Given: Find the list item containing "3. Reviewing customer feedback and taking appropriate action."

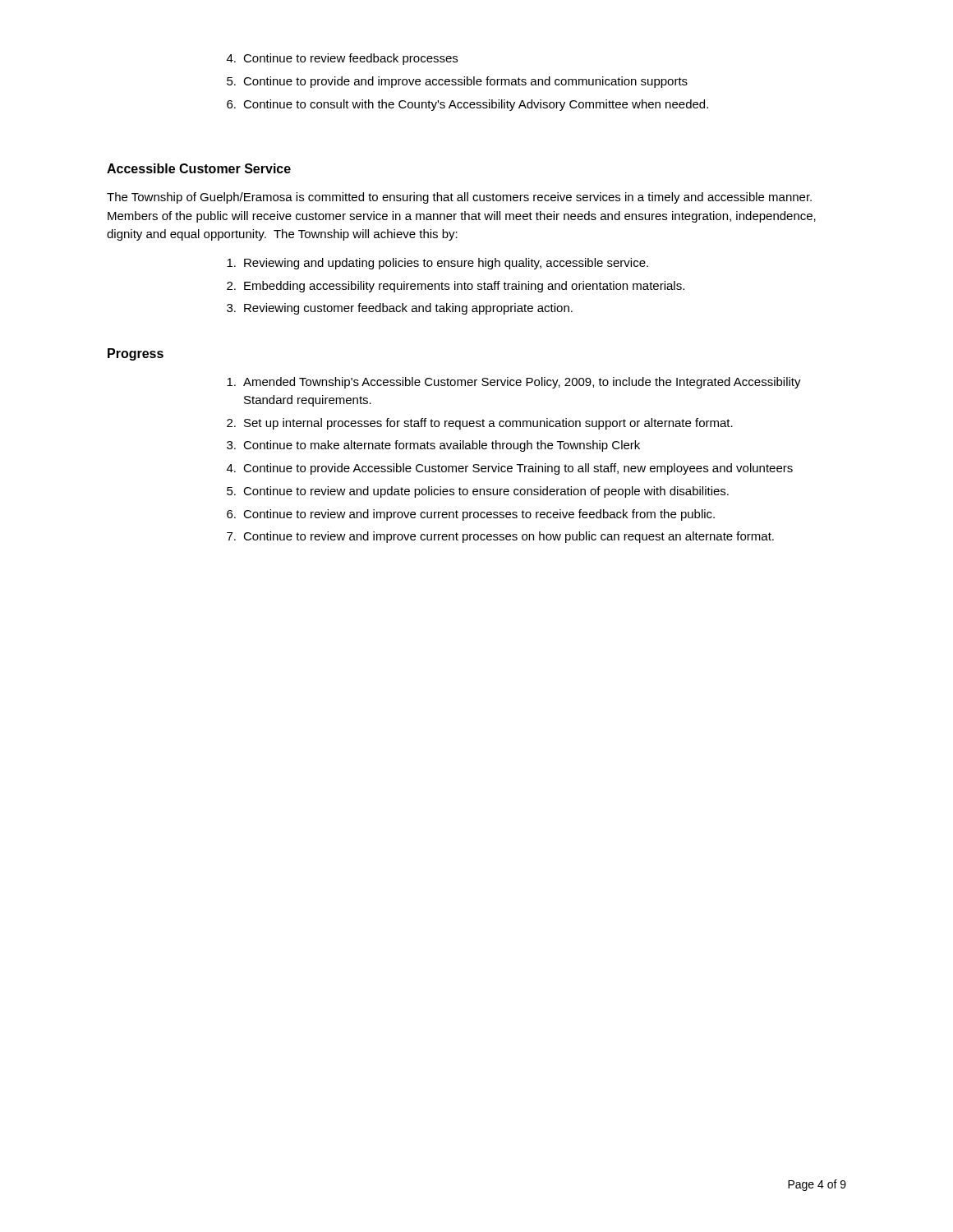Looking at the screenshot, I should click(530, 308).
